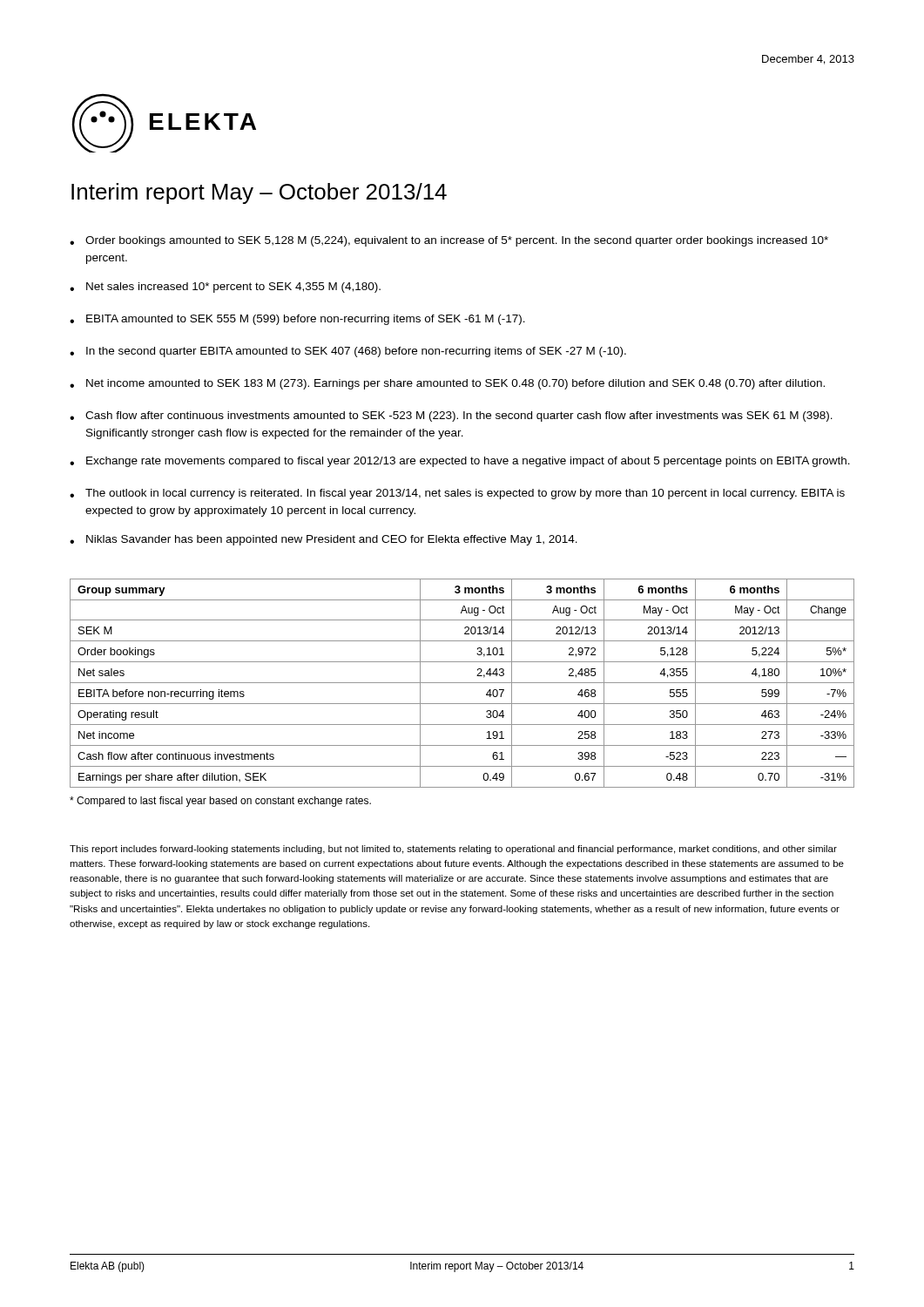Find the block starting "• Cash flow after continuous investments"
This screenshot has width=924, height=1307.
(462, 424)
